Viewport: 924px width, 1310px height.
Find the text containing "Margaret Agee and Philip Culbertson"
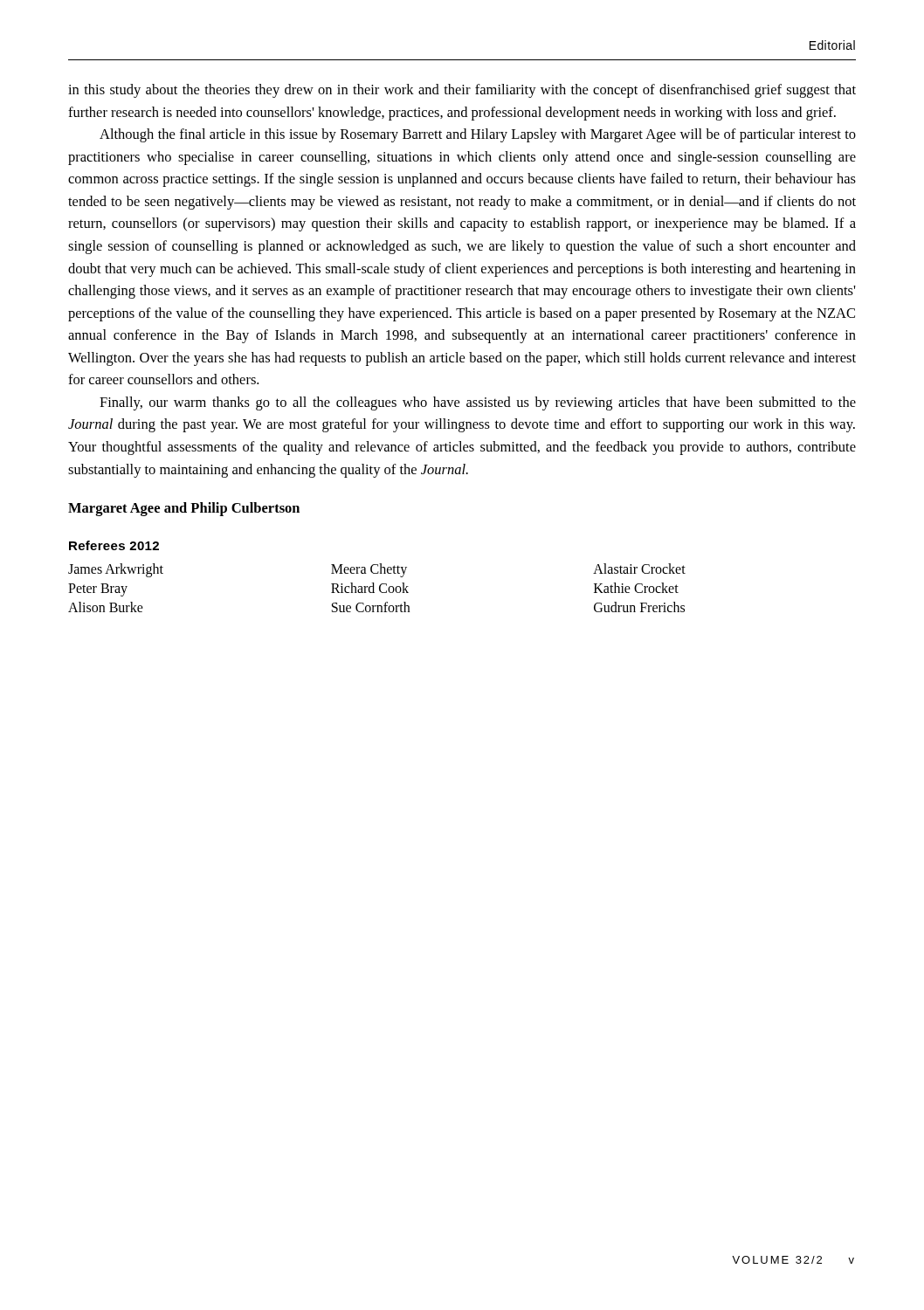[x=184, y=508]
